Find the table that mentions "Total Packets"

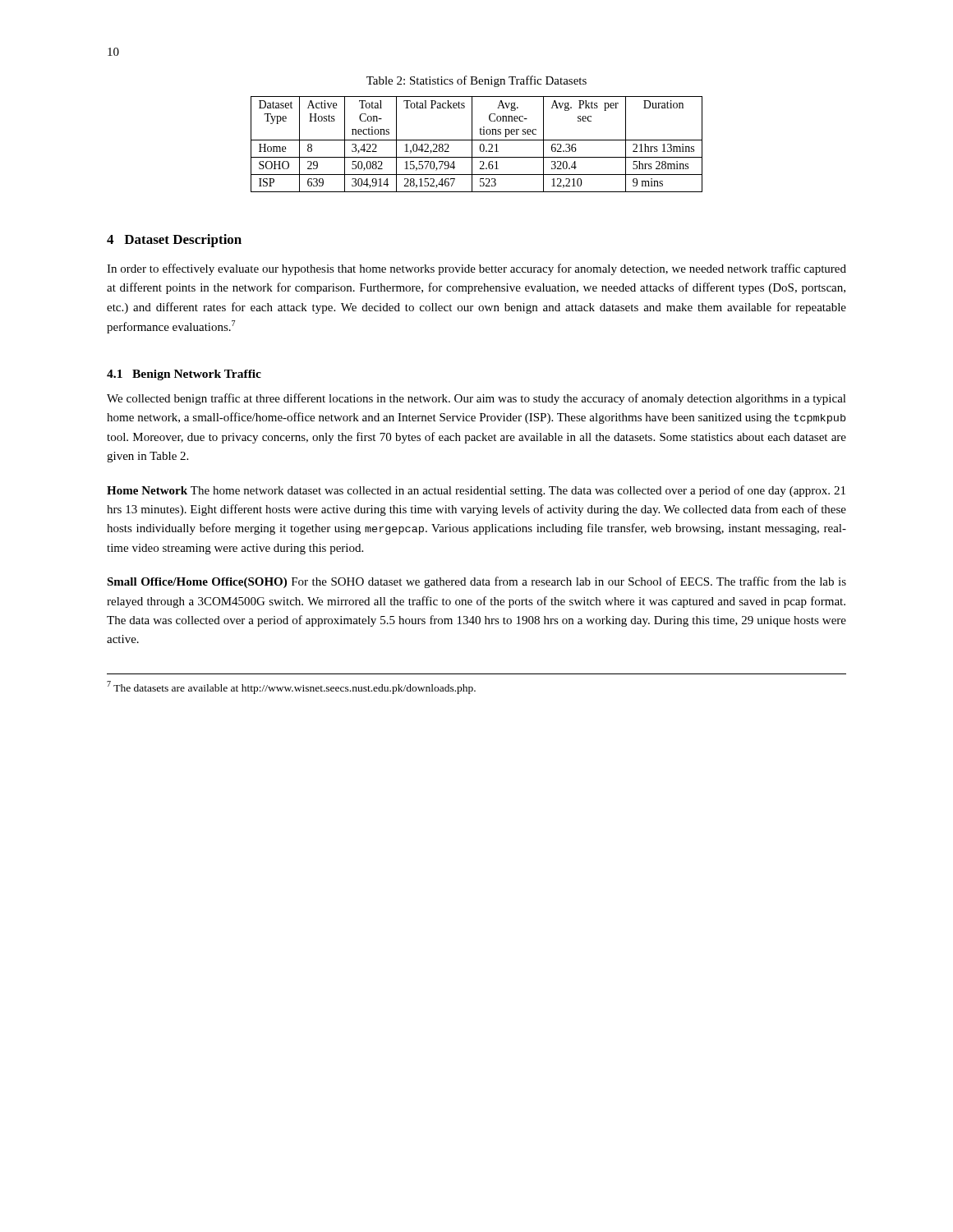click(x=476, y=144)
